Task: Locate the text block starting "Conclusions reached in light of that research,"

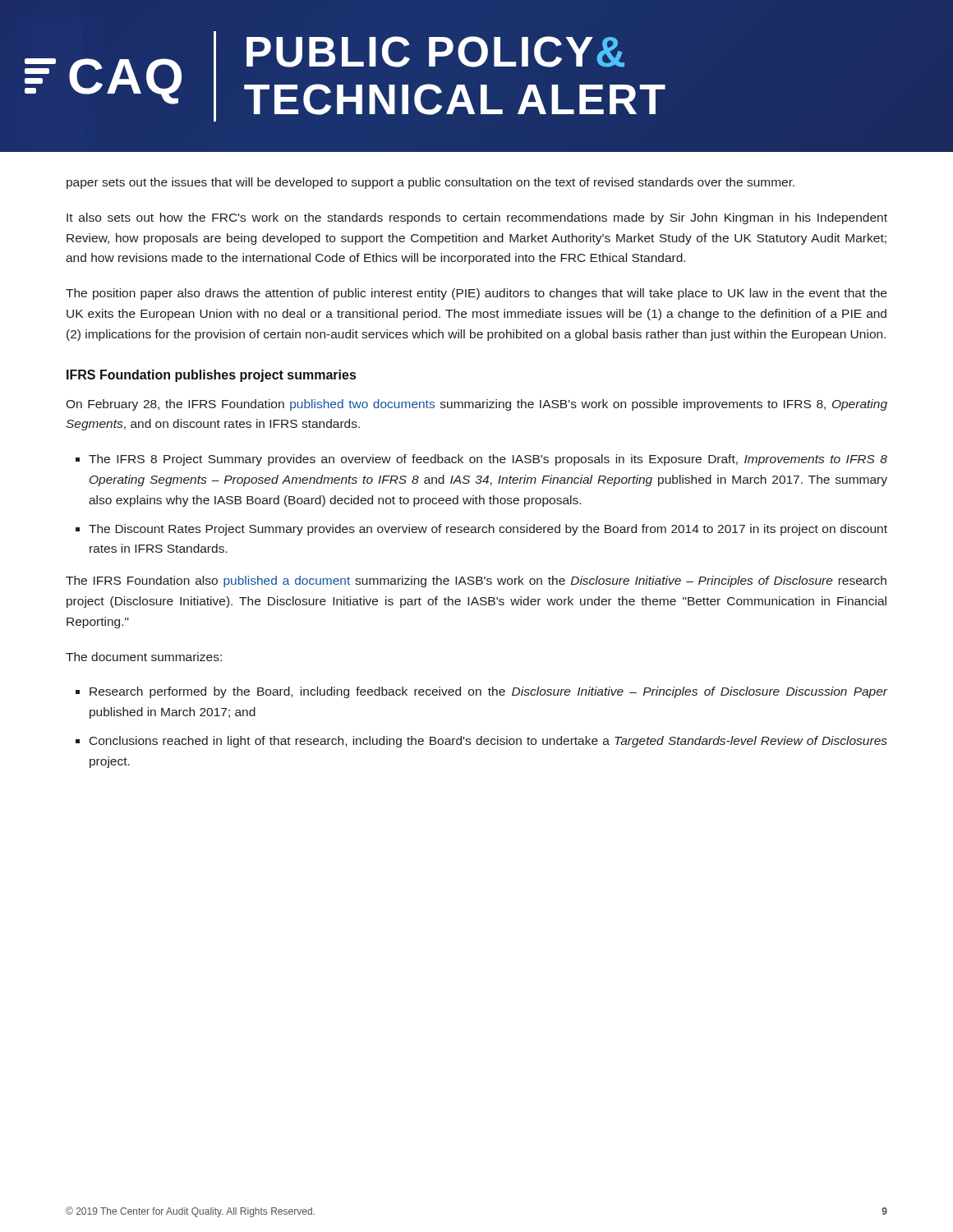Action: coord(488,751)
